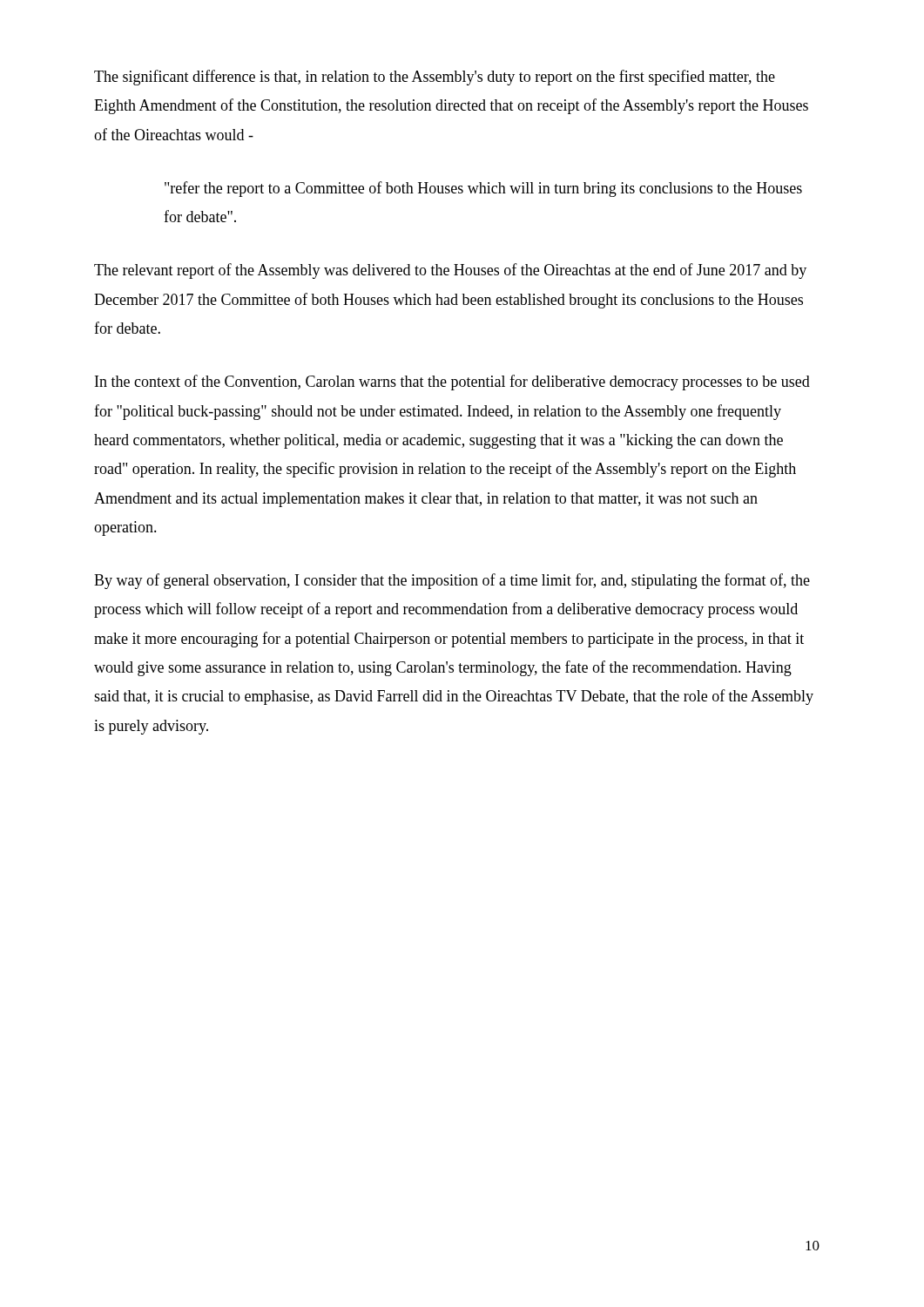Select the text starting "In the context of"
The width and height of the screenshot is (924, 1307).
tap(452, 455)
